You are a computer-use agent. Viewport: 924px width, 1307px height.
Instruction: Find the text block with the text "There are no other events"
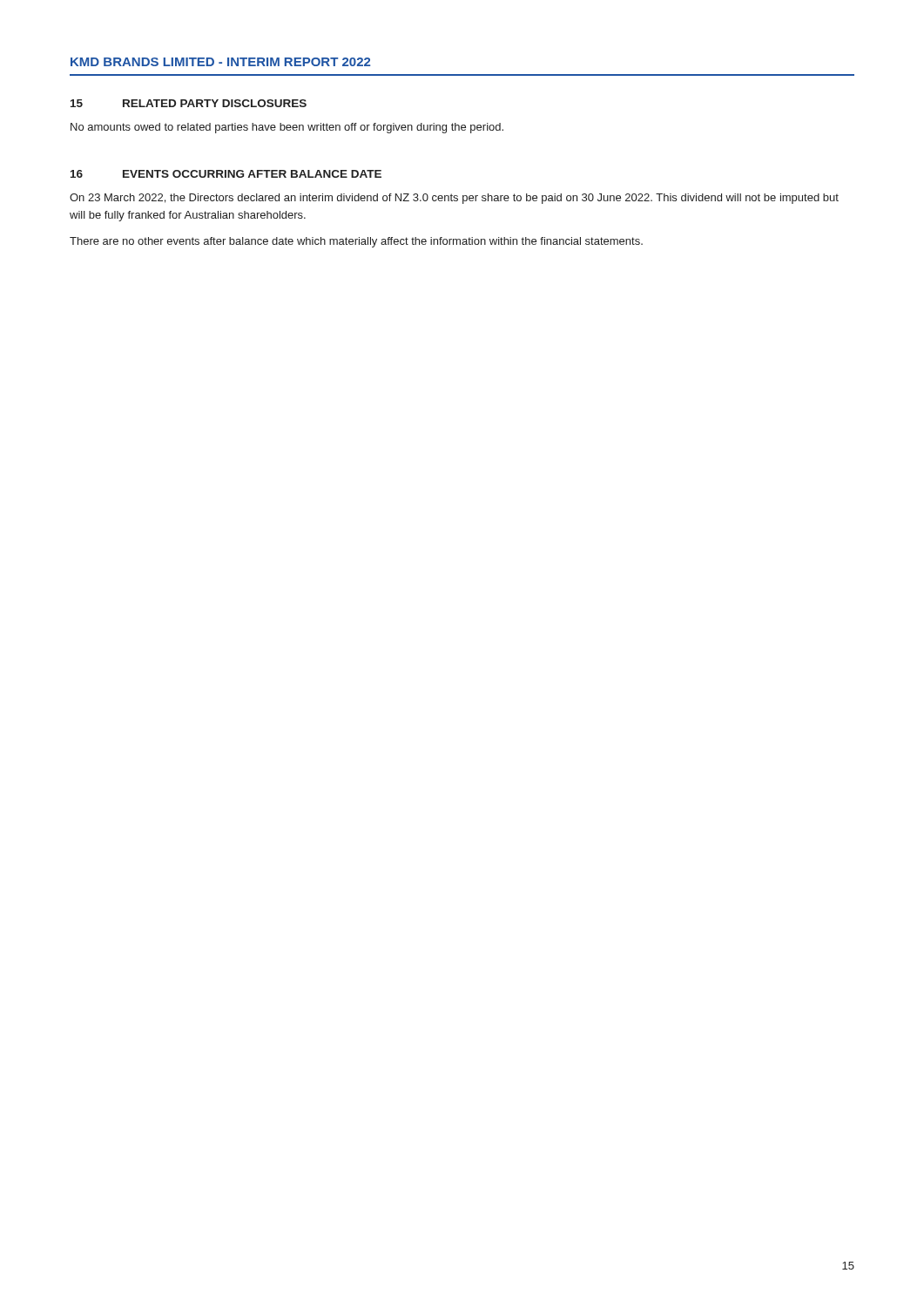pos(357,241)
